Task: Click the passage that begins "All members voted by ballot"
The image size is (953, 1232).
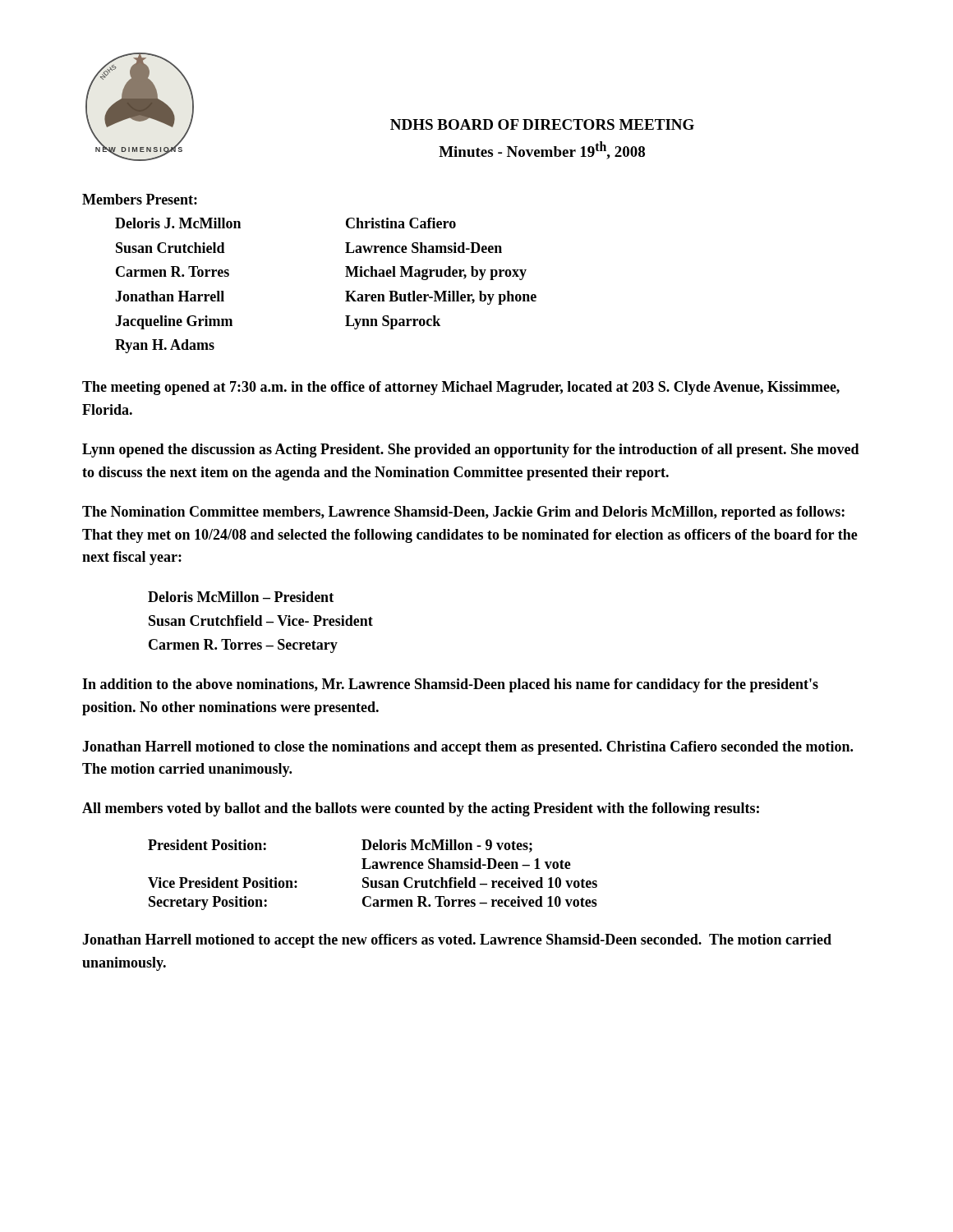Action: click(x=421, y=808)
